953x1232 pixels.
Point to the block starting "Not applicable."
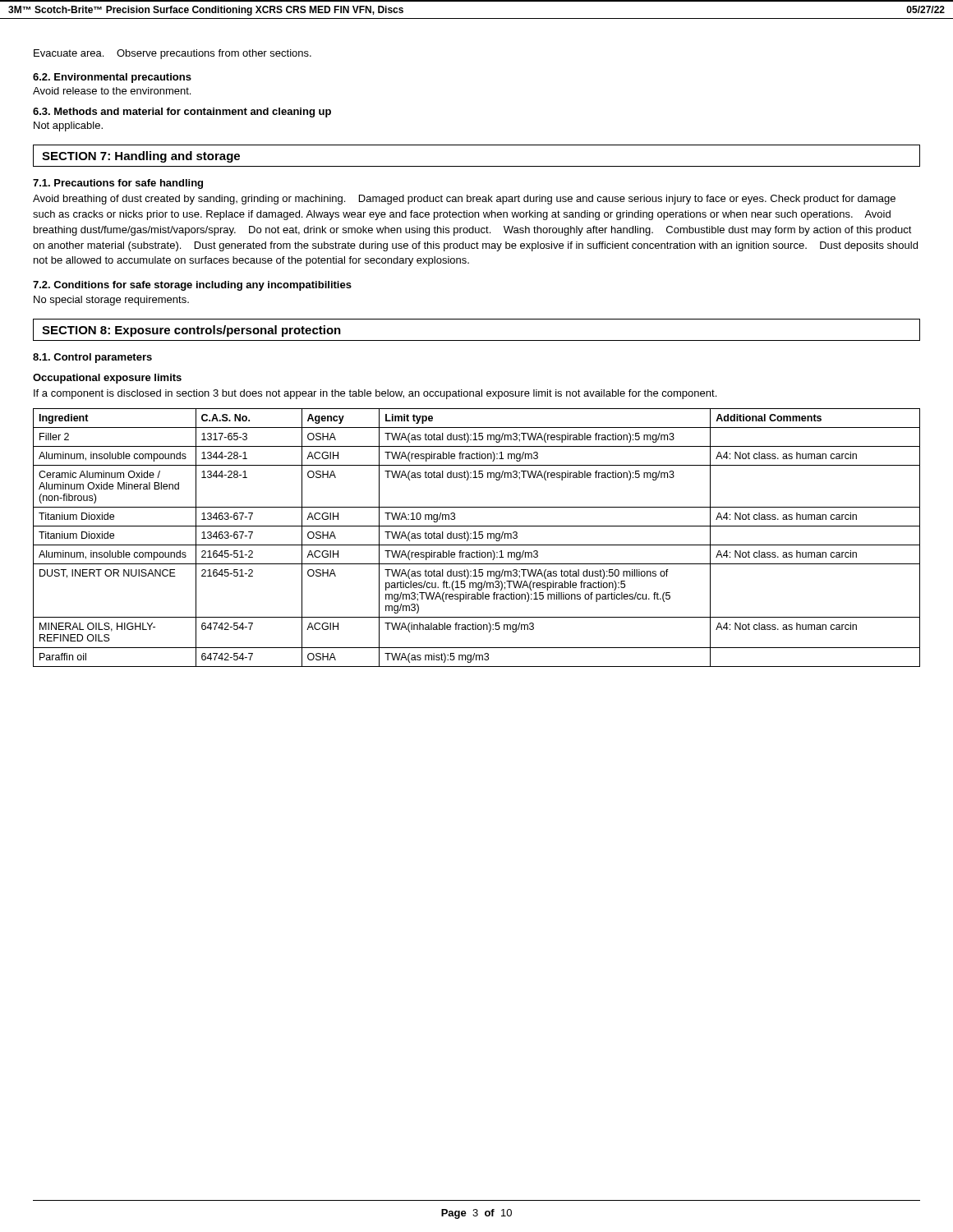click(68, 125)
